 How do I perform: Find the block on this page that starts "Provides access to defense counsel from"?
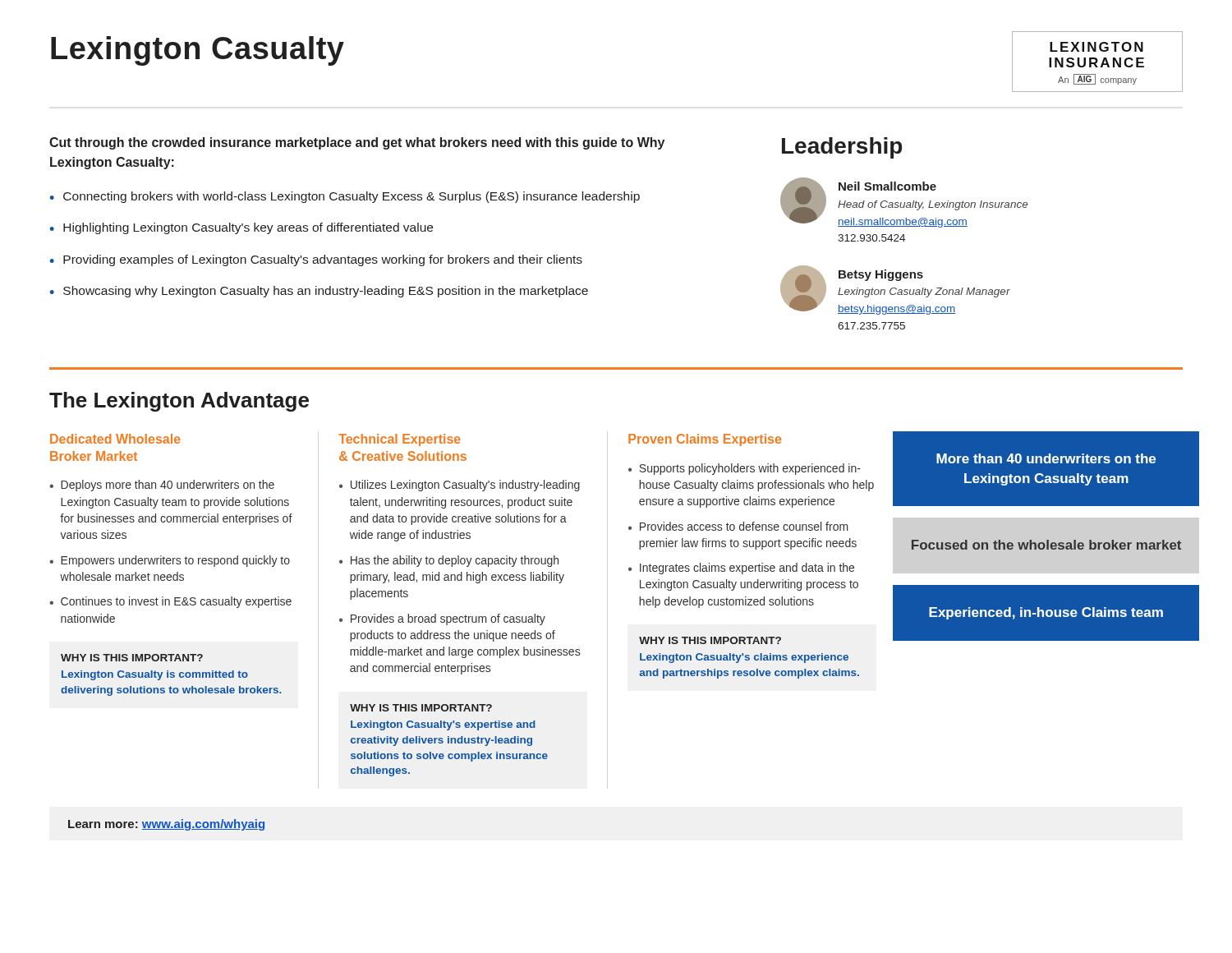[748, 535]
